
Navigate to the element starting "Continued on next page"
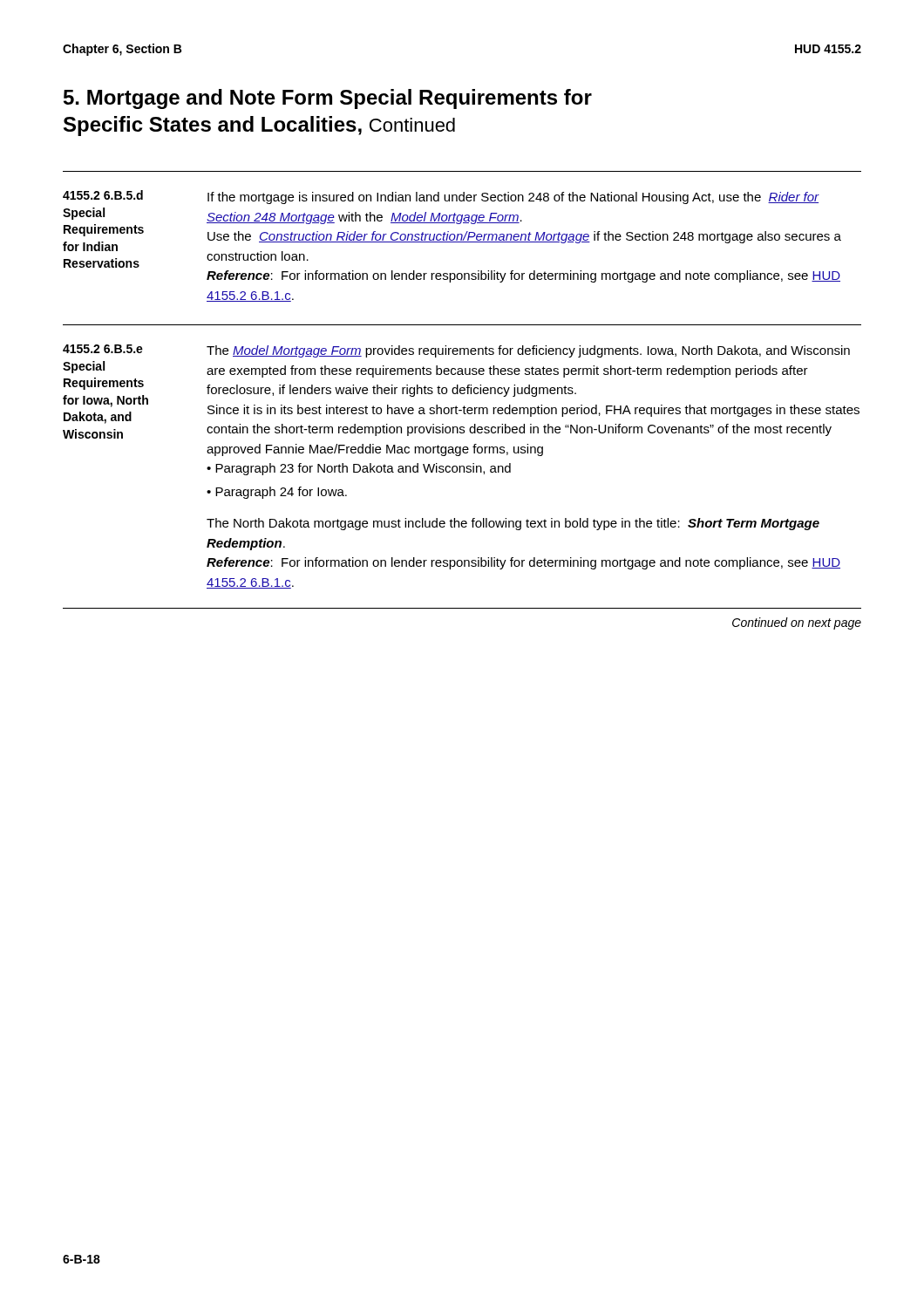(x=796, y=623)
